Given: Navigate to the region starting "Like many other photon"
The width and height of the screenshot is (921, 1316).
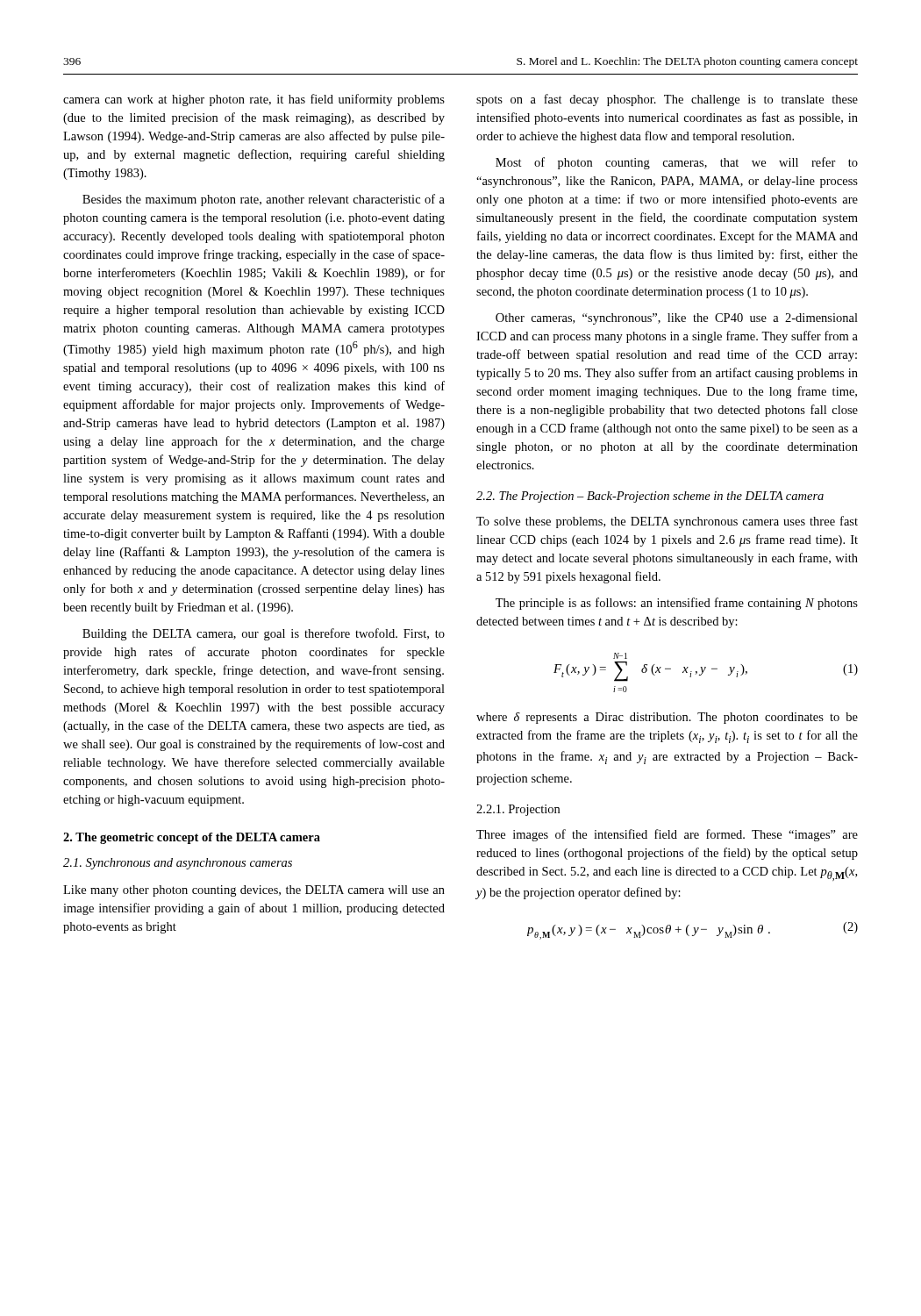Looking at the screenshot, I should click(x=254, y=909).
